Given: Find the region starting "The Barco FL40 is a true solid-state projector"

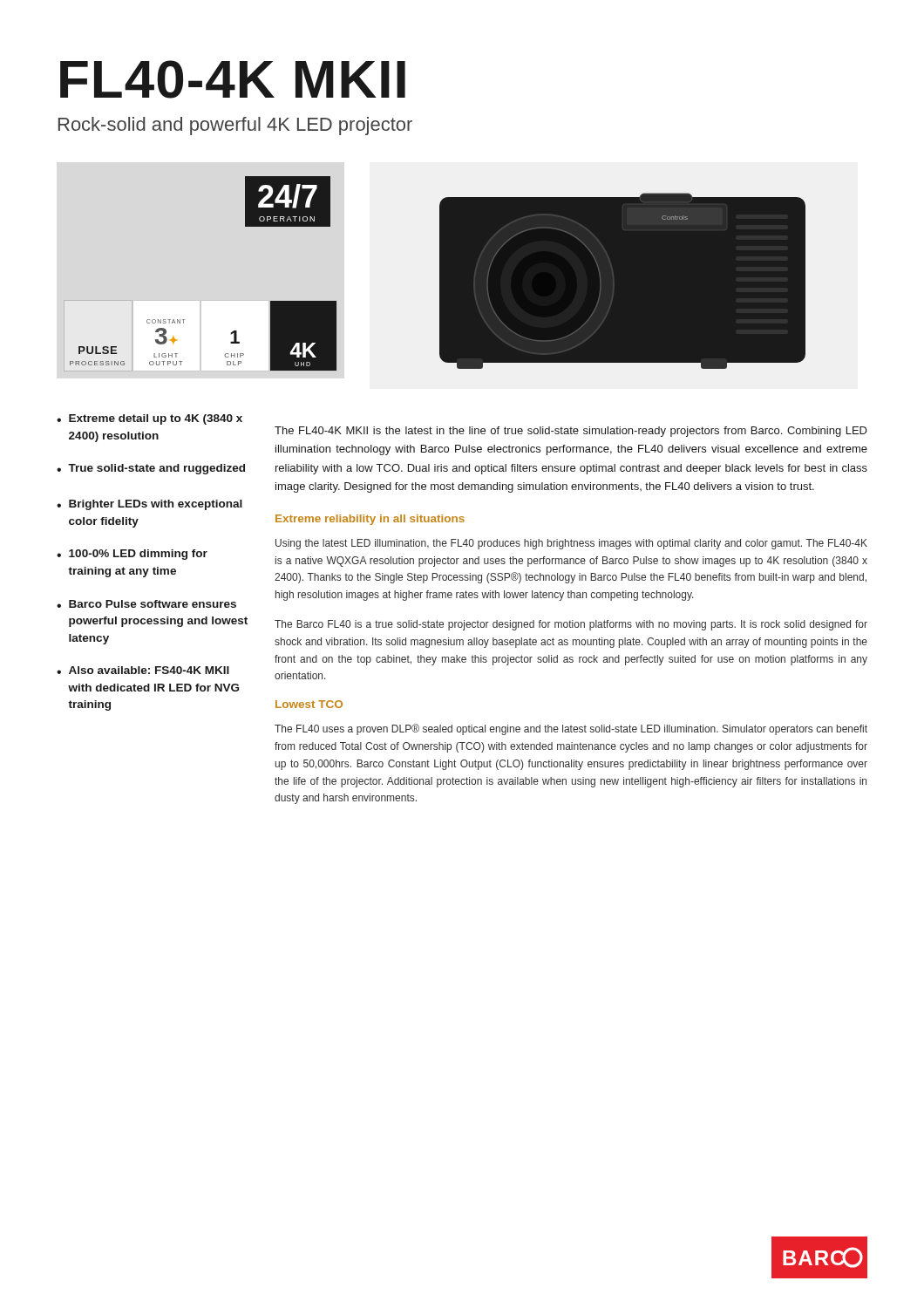Looking at the screenshot, I should (x=571, y=651).
